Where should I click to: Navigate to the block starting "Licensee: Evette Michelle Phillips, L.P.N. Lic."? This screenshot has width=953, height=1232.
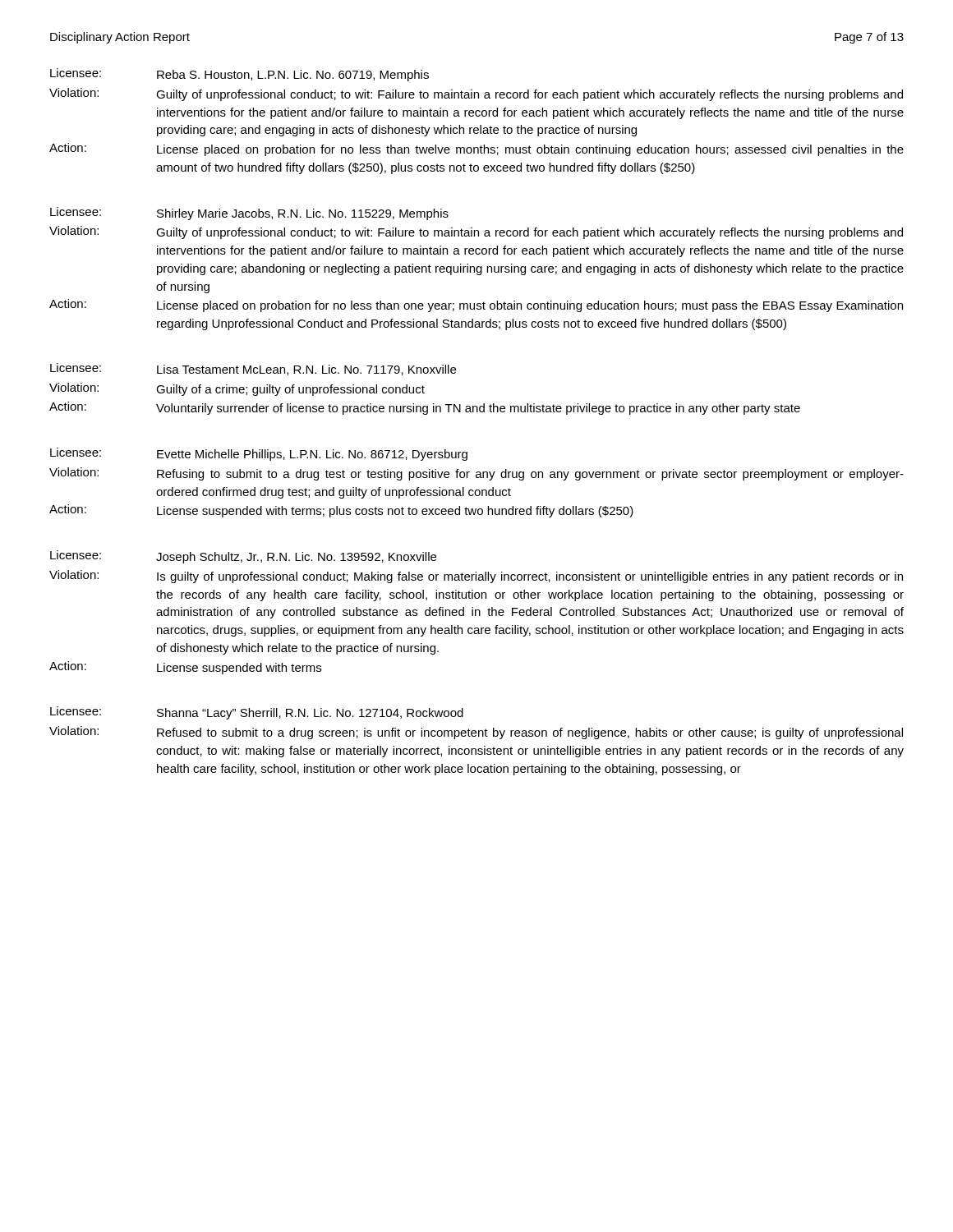476,483
